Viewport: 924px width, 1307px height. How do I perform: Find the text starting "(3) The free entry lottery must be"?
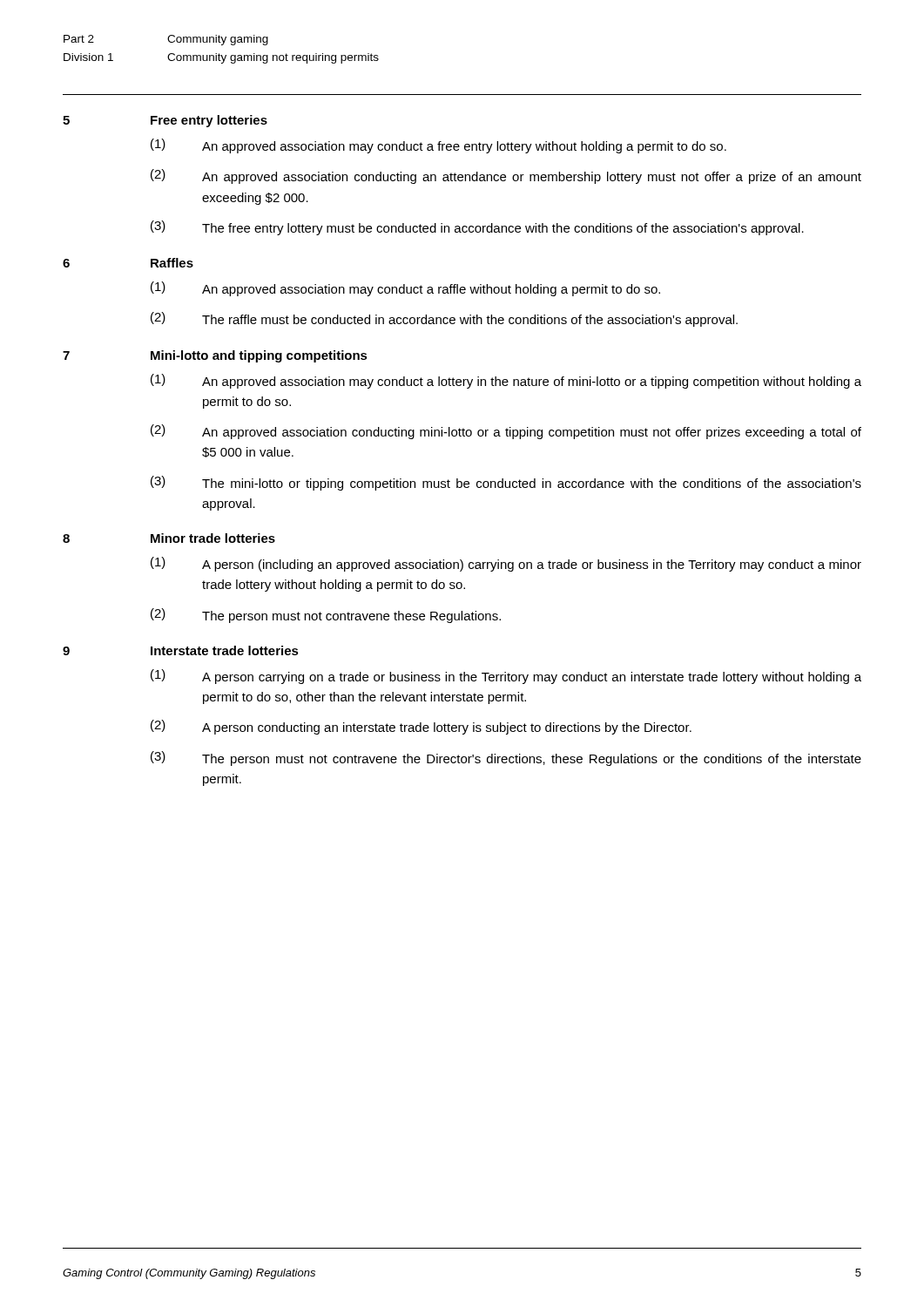506,228
